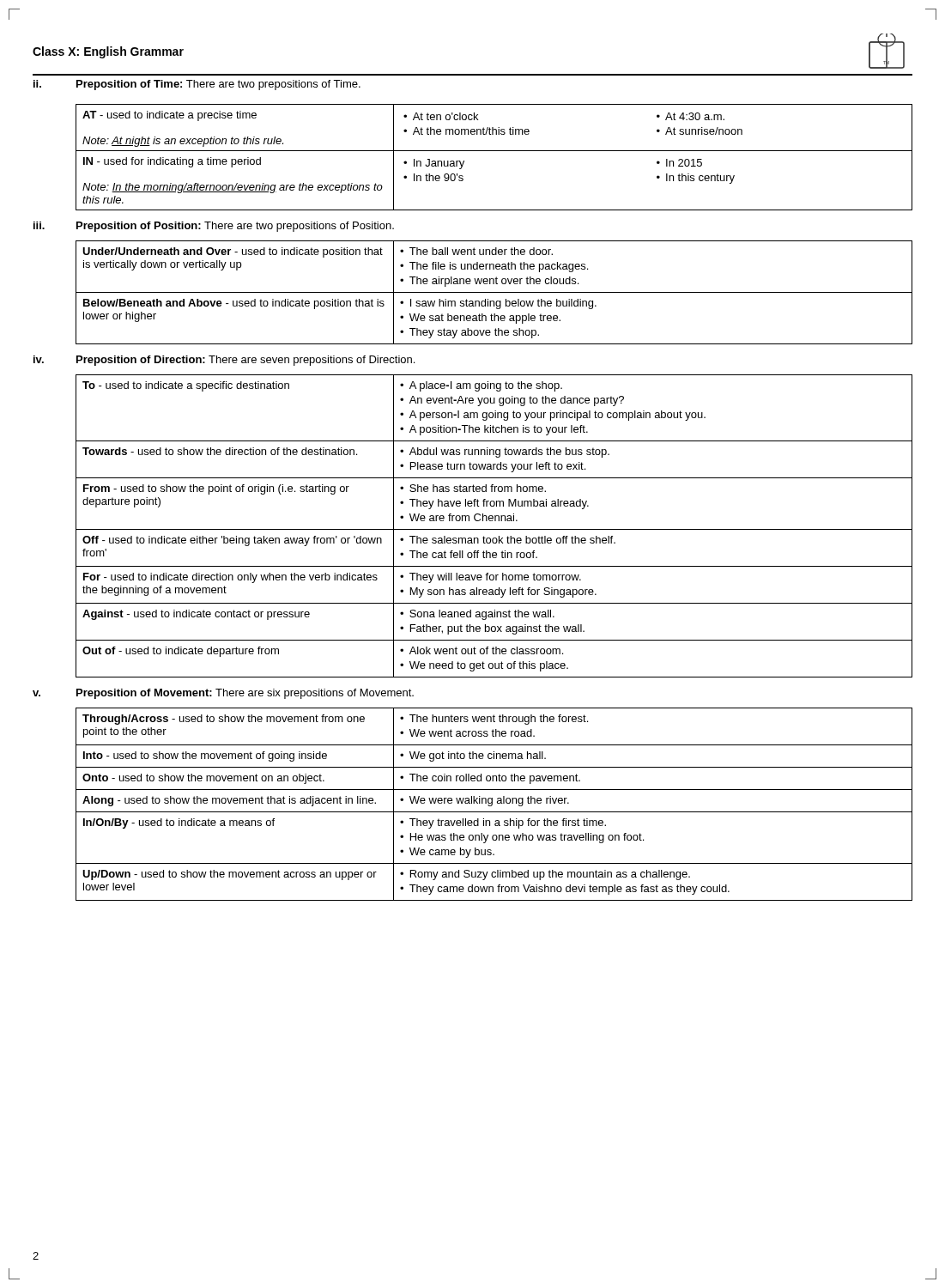Viewport: 945px width, 1288px height.
Task: Locate the section header that opens with "v. Preposition of Movement: There are six"
Action: coord(224,693)
